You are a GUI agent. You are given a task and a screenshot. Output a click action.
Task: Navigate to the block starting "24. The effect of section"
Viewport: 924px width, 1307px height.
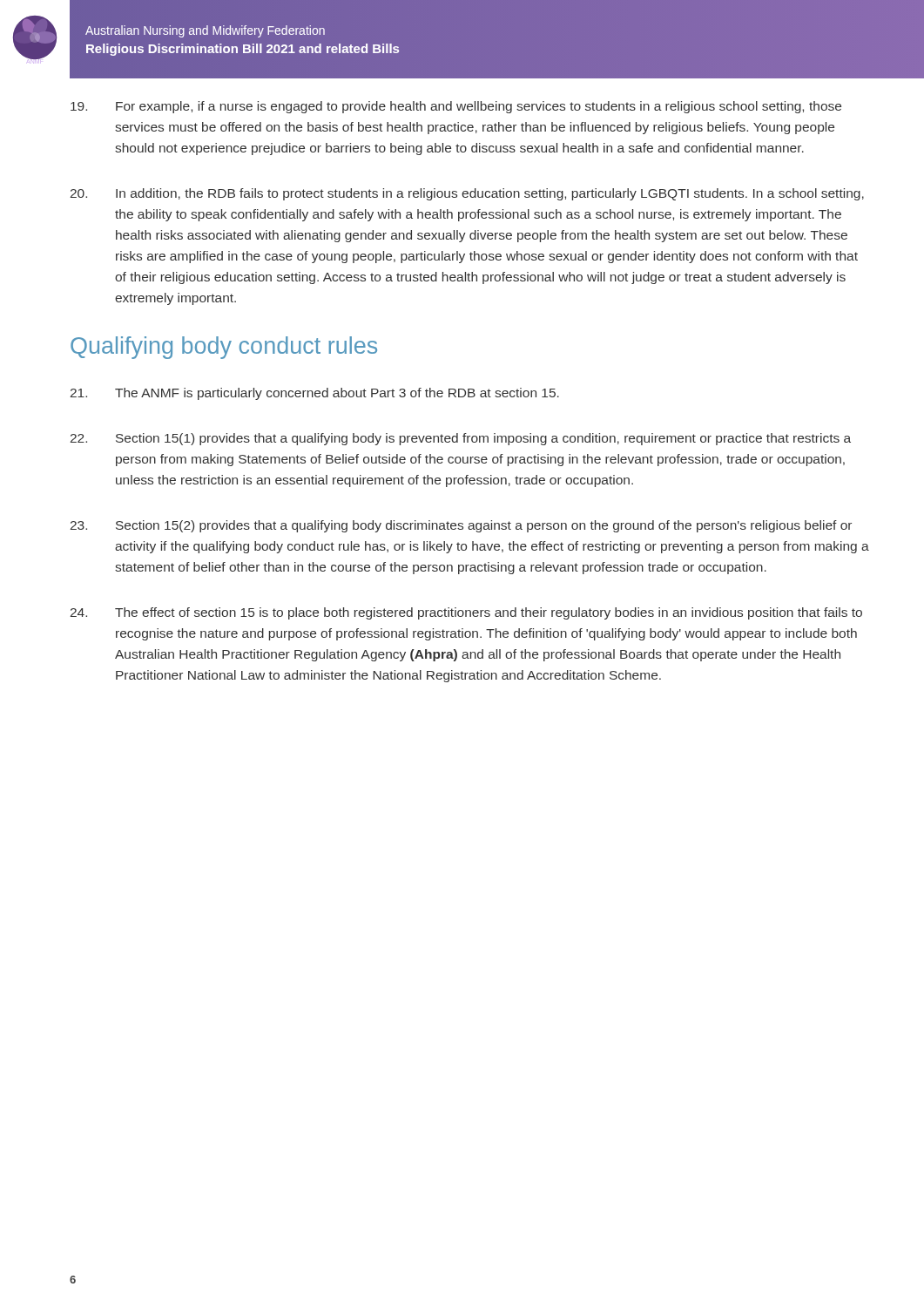coord(471,644)
